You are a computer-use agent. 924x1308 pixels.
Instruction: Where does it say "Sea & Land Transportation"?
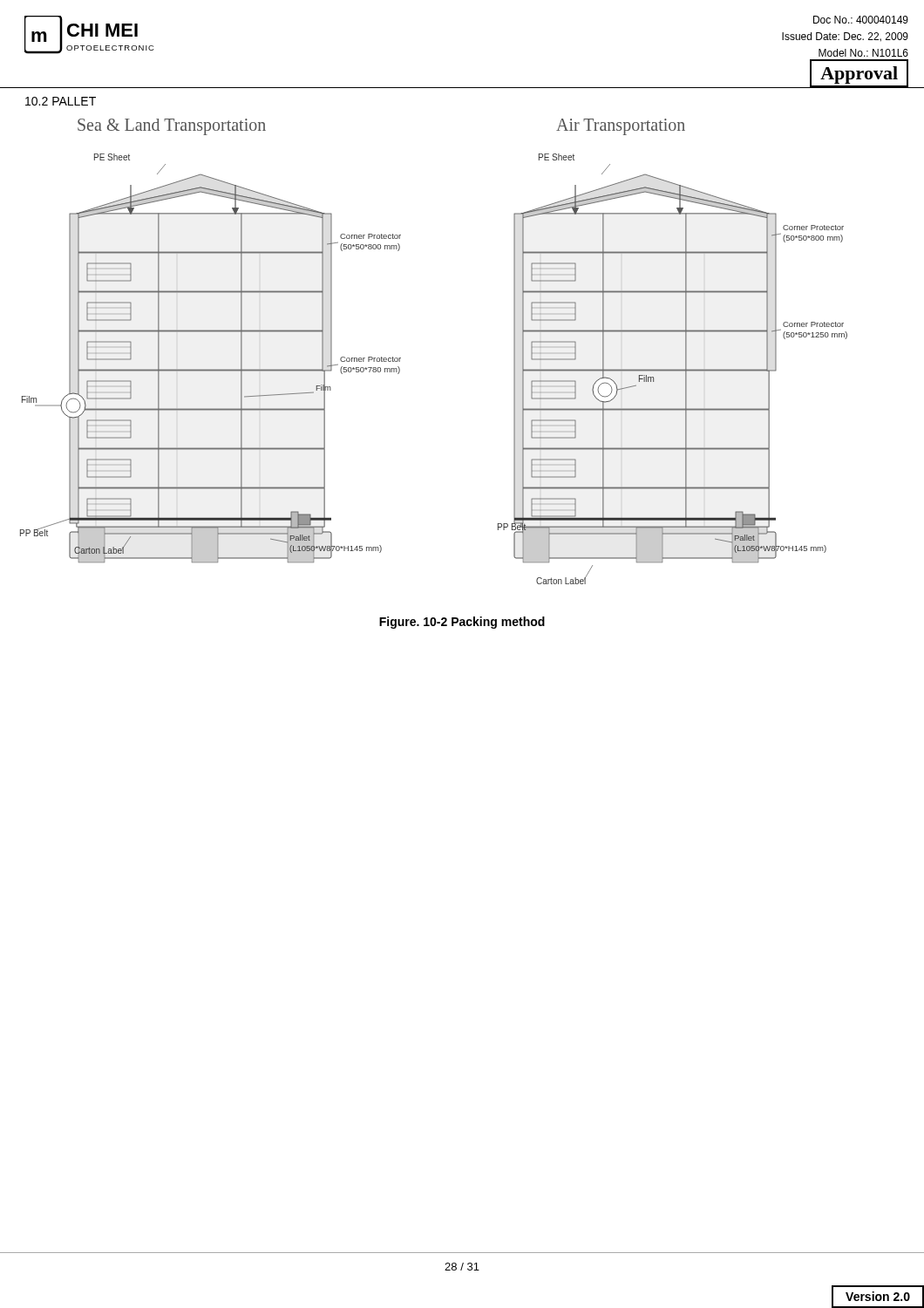tap(171, 125)
